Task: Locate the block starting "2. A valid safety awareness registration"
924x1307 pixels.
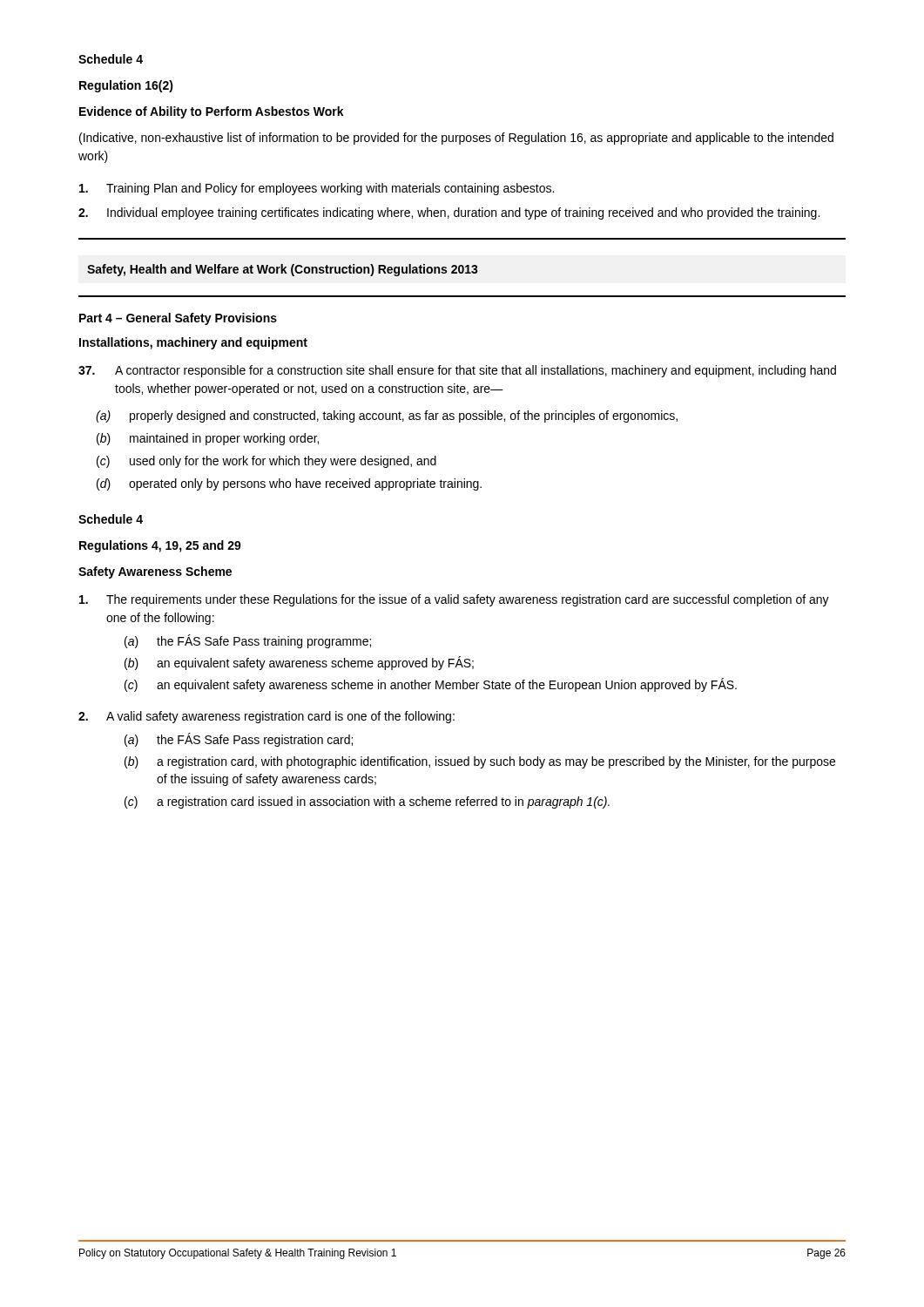Action: 462,761
